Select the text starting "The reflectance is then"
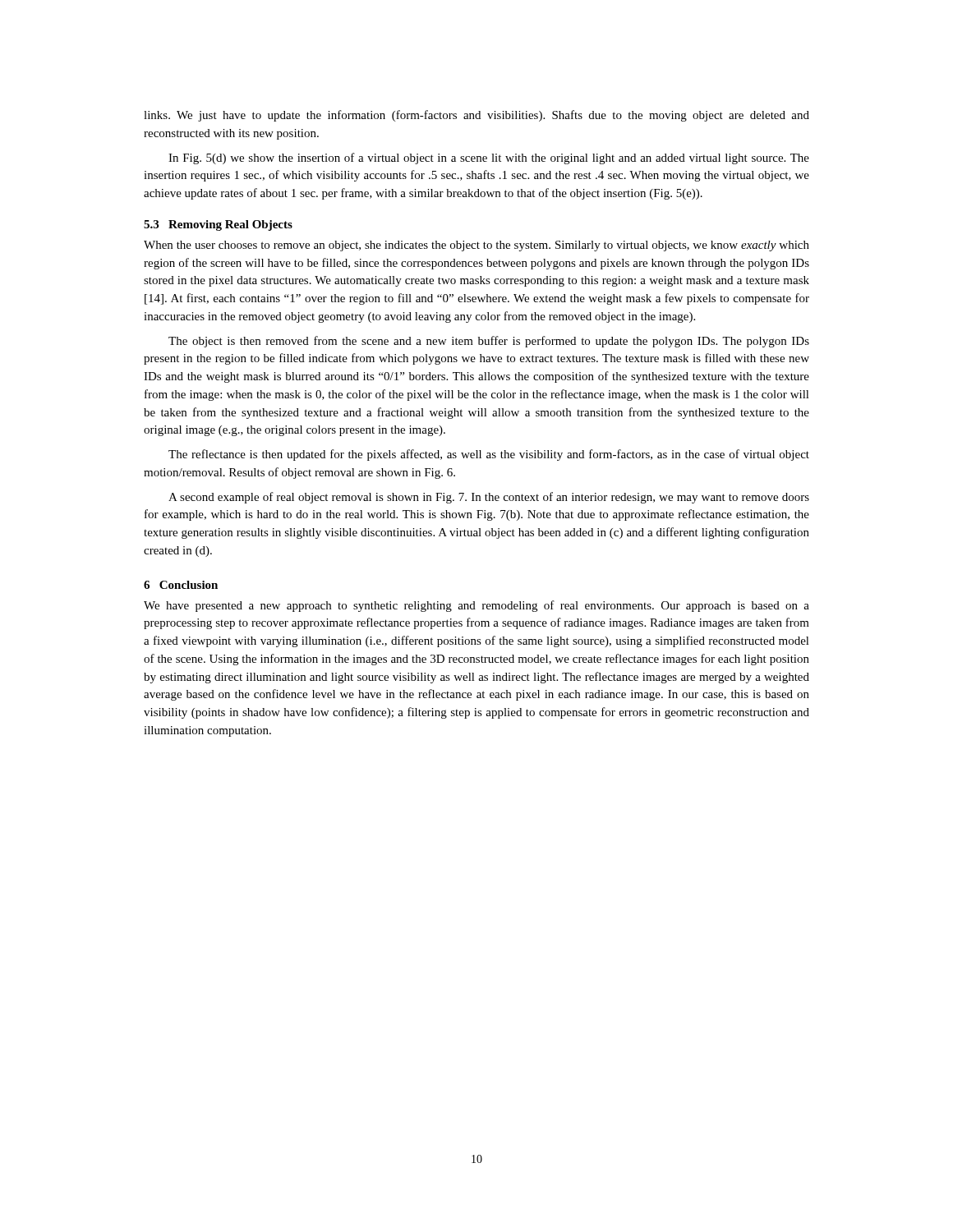This screenshot has height=1232, width=953. pos(476,464)
